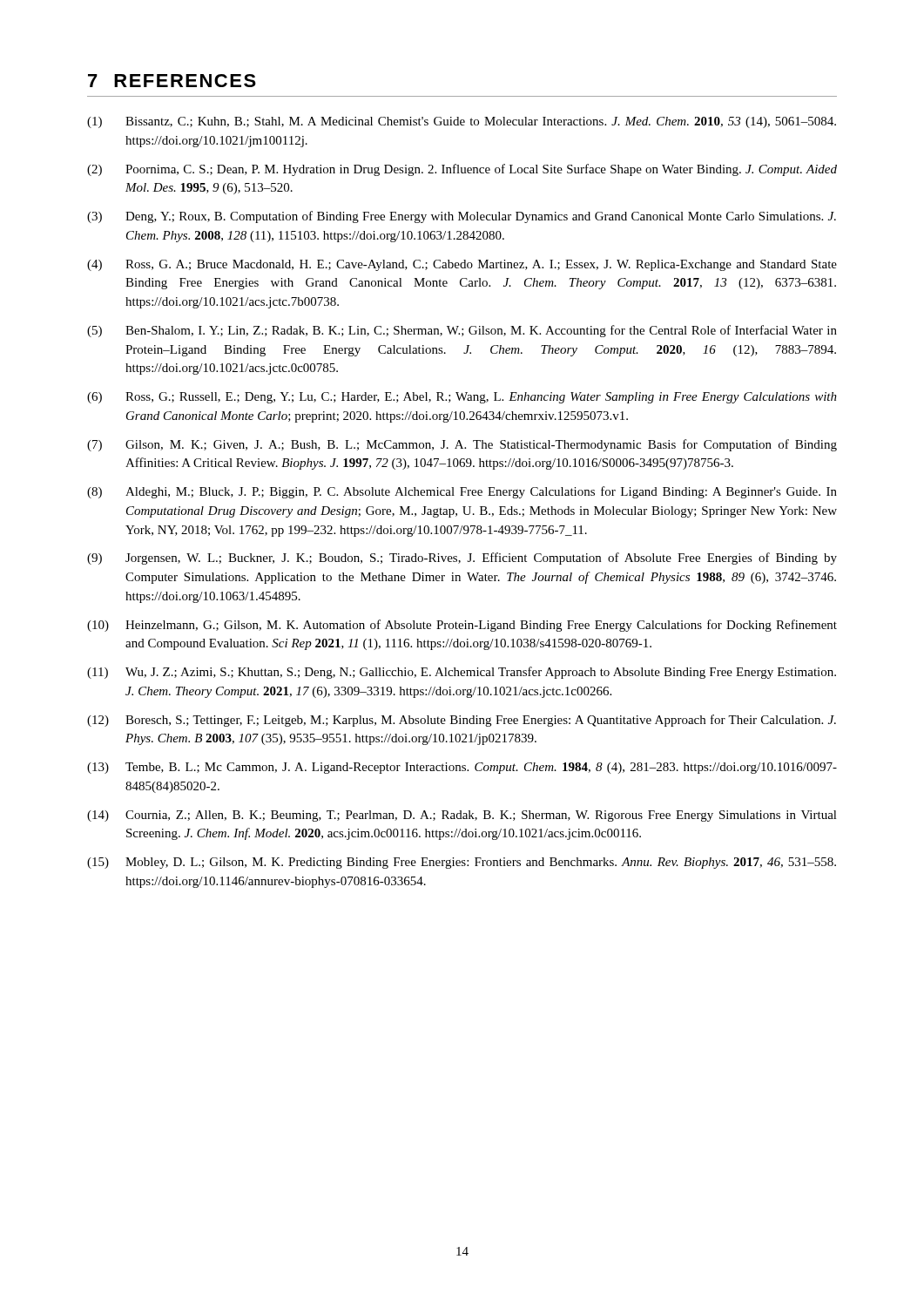Where is the passage that starts "(7) Gilson, M. K.; Given, J. A.; Bush,"?
This screenshot has width=924, height=1307.
pyautogui.click(x=462, y=454)
